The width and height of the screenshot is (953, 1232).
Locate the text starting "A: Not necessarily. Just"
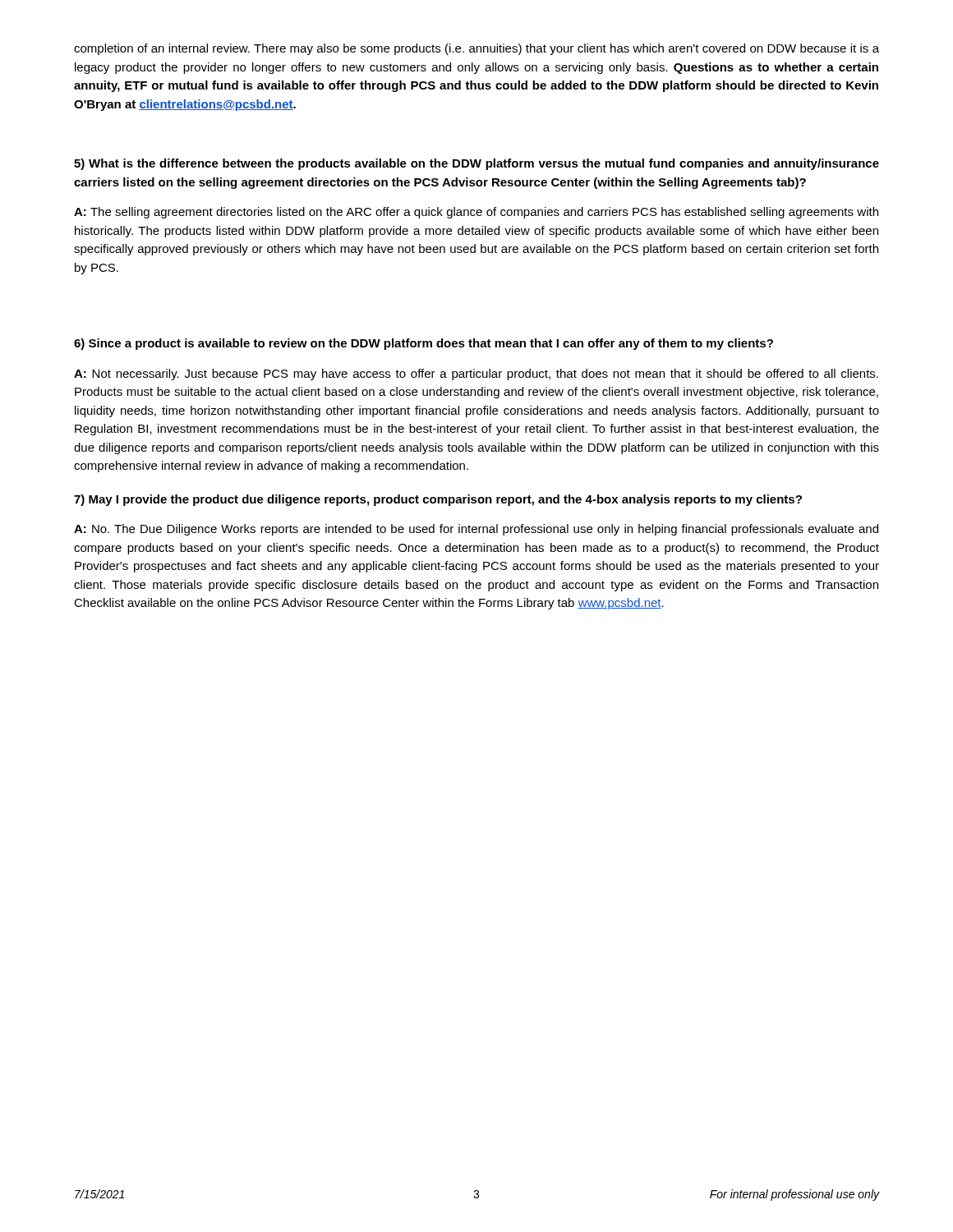[x=476, y=420]
